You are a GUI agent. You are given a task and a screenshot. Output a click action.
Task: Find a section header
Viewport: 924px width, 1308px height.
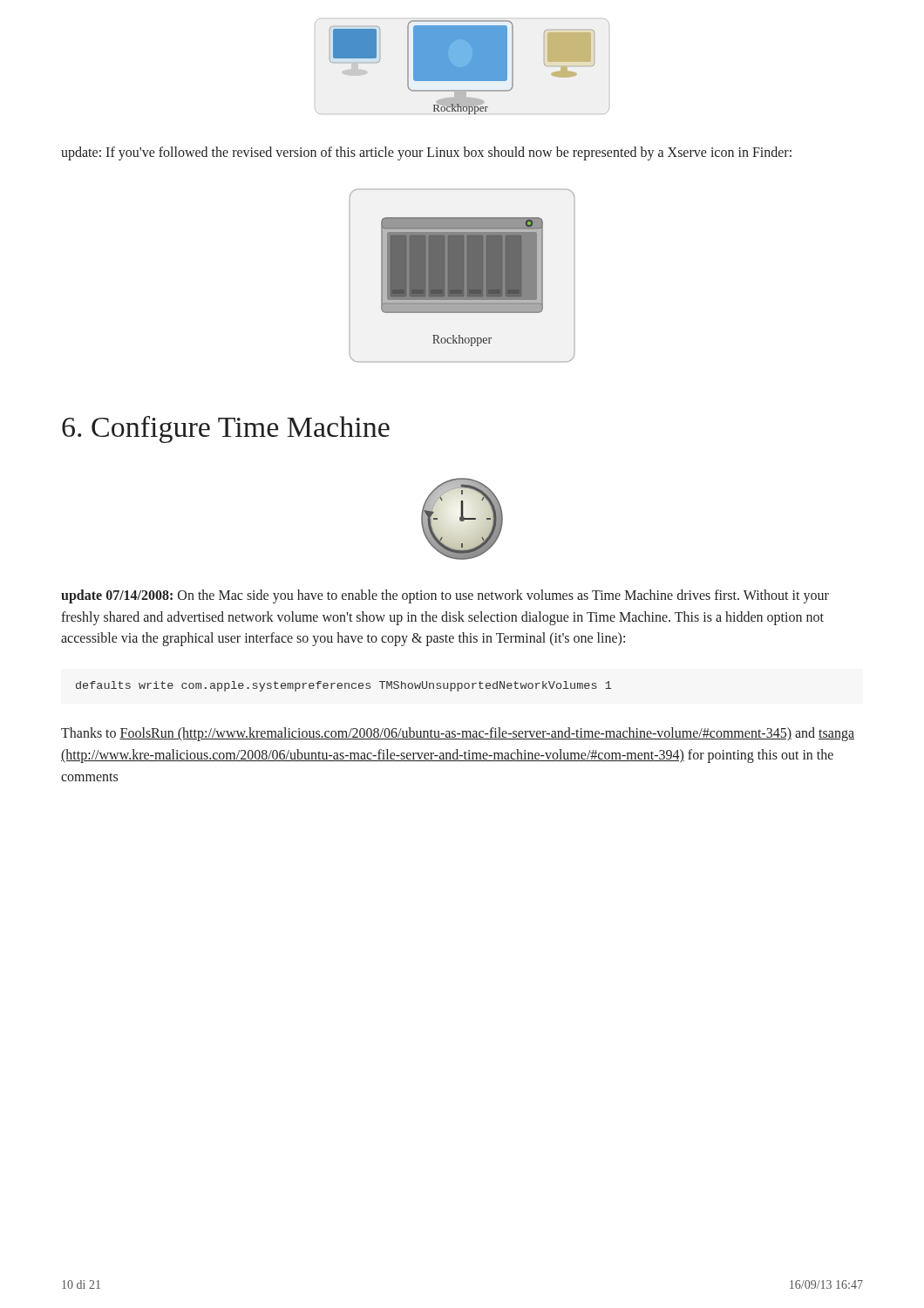click(226, 427)
